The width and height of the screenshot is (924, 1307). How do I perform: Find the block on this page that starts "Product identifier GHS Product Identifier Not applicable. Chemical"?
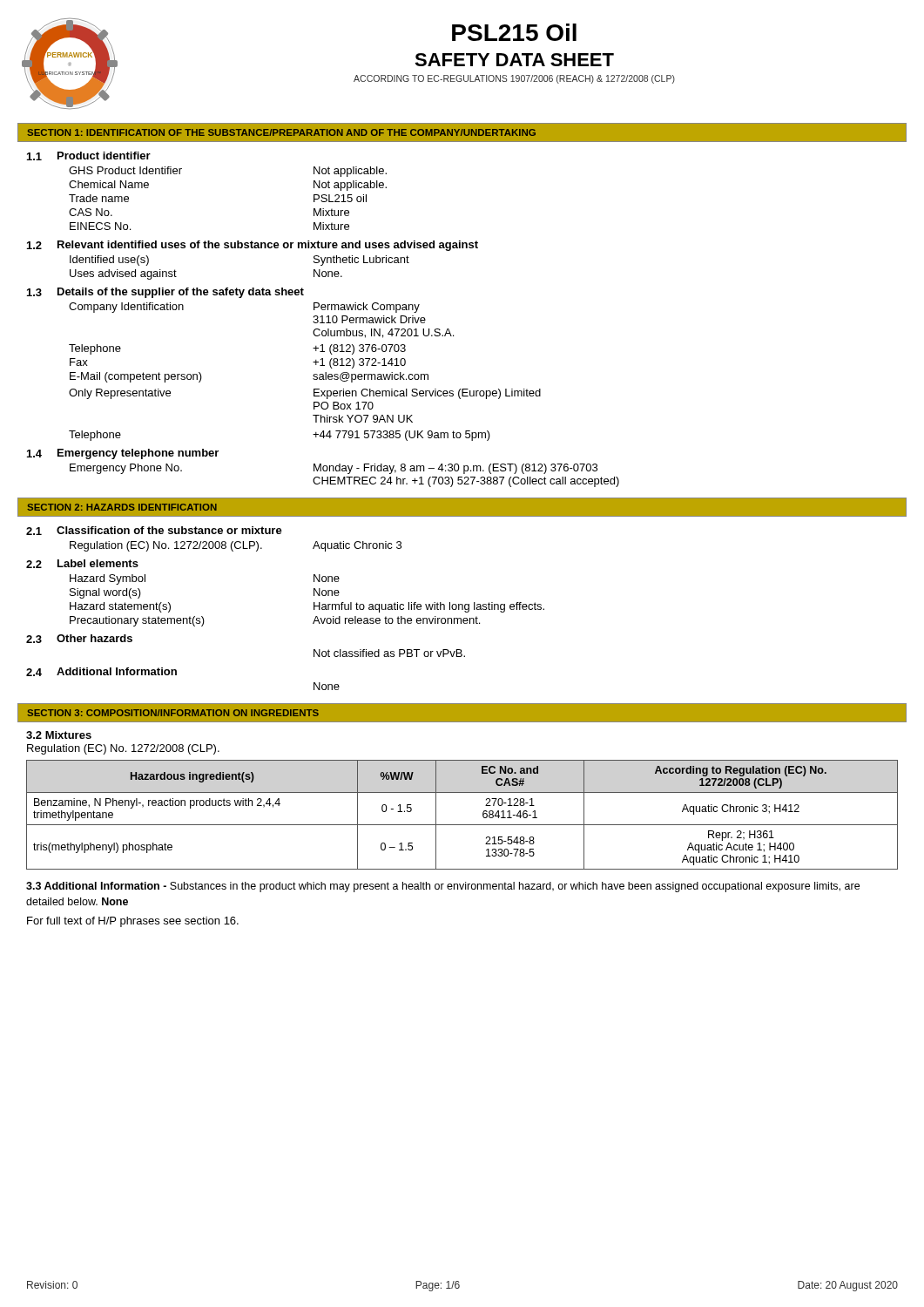pyautogui.click(x=104, y=156)
